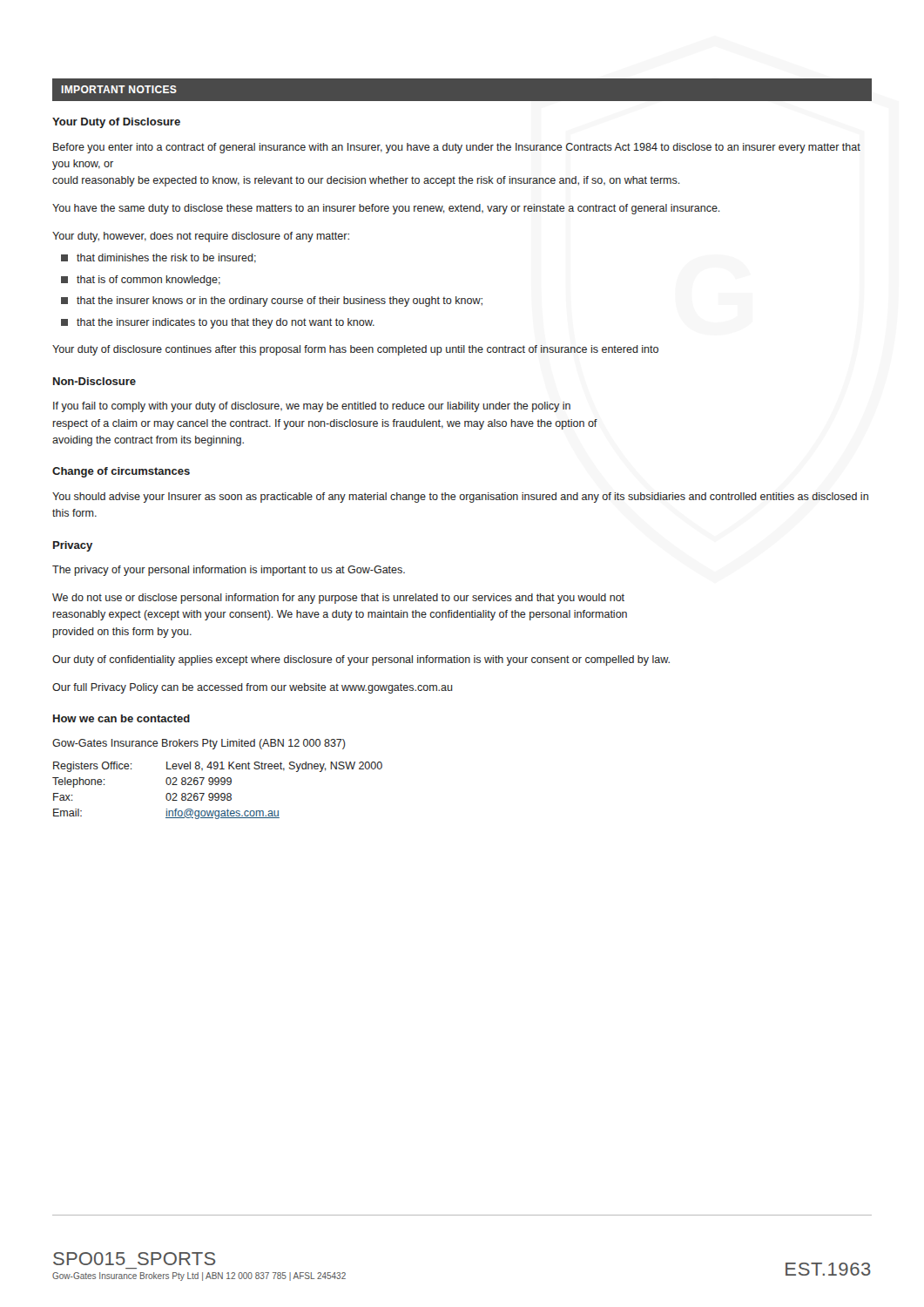
Task: Navigate to the element starting "Fax: 02 8267 9998"
Action: pos(61,798)
